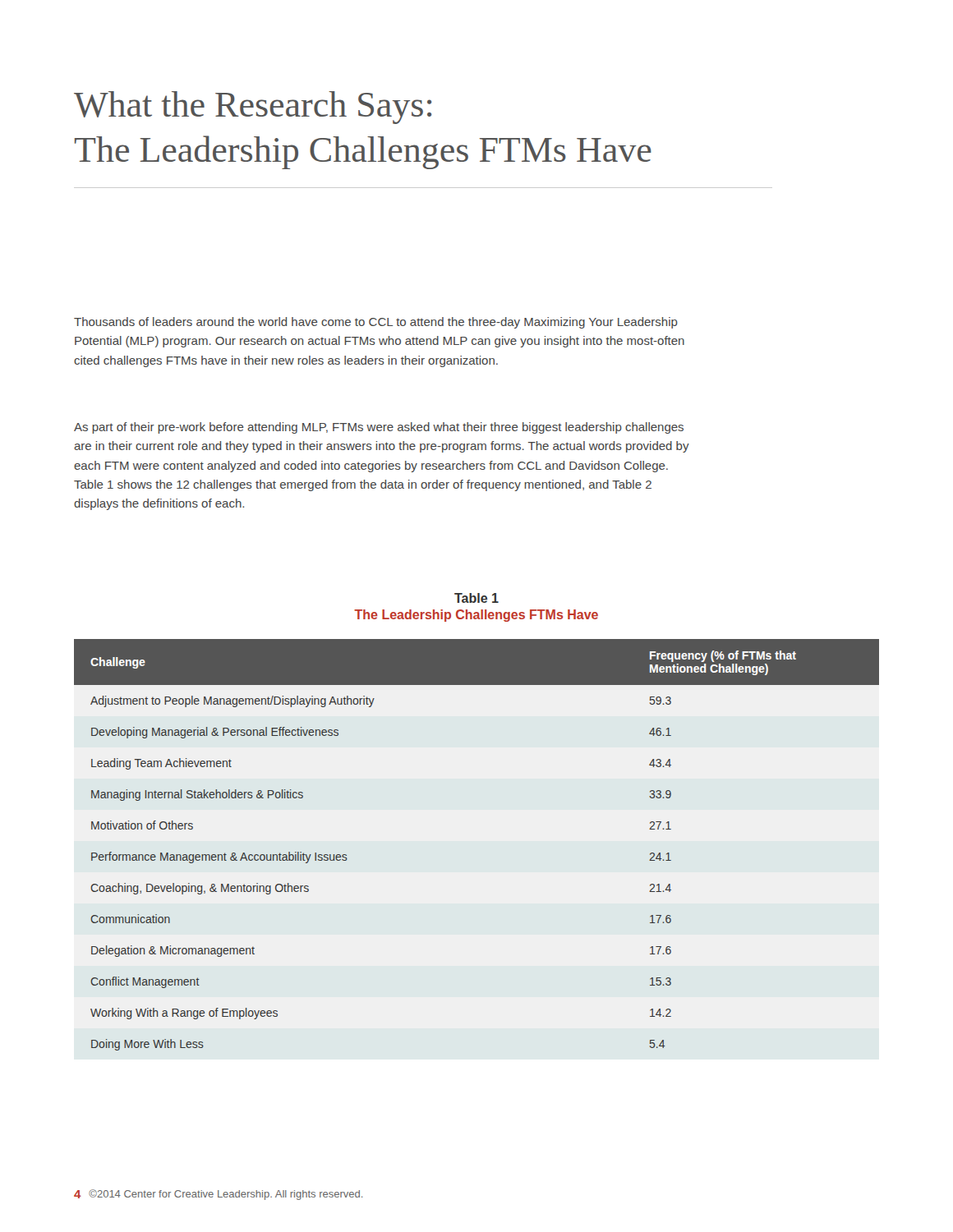Select a table
953x1232 pixels.
(x=476, y=849)
